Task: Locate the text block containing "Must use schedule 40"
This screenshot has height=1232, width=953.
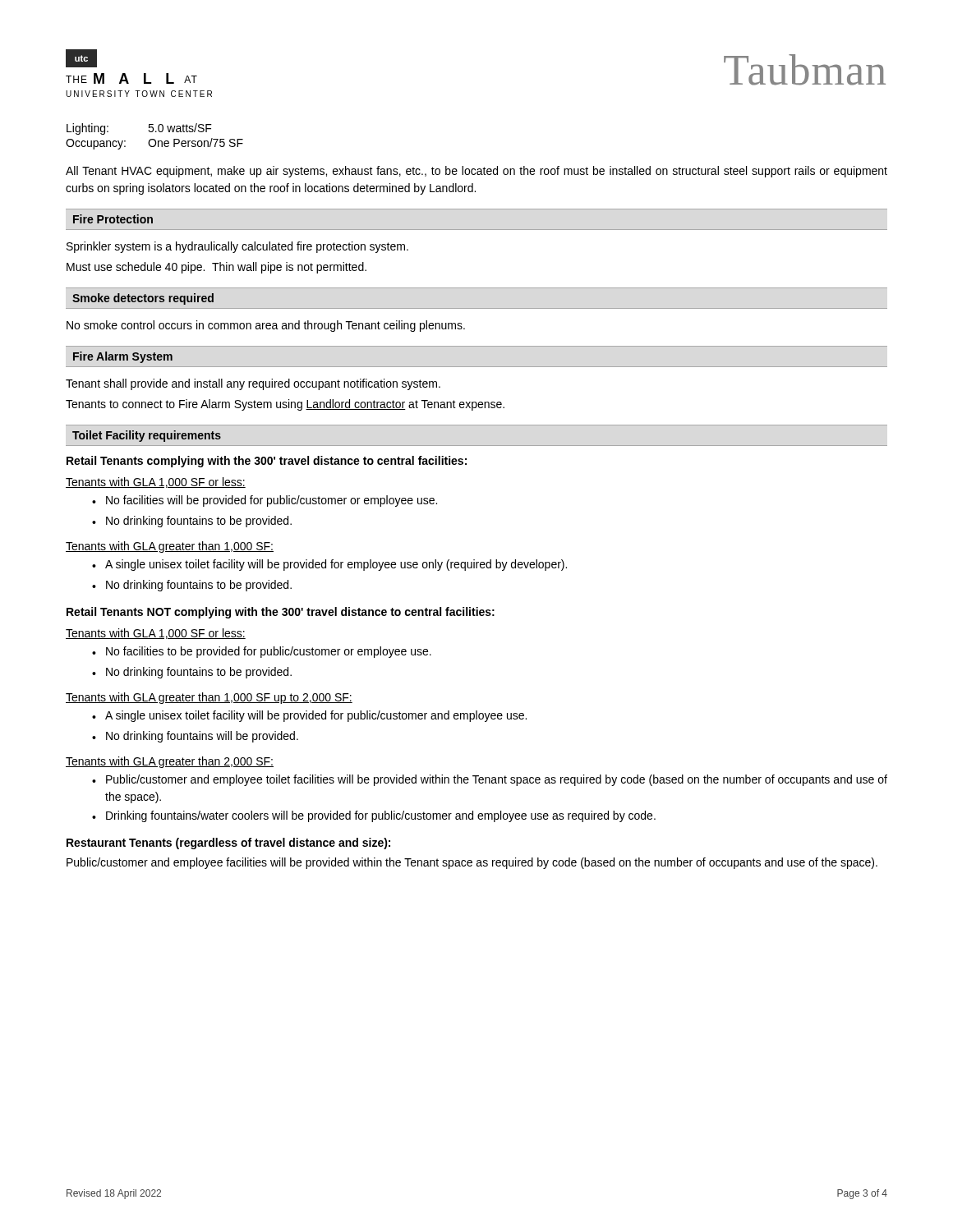Action: 217,267
